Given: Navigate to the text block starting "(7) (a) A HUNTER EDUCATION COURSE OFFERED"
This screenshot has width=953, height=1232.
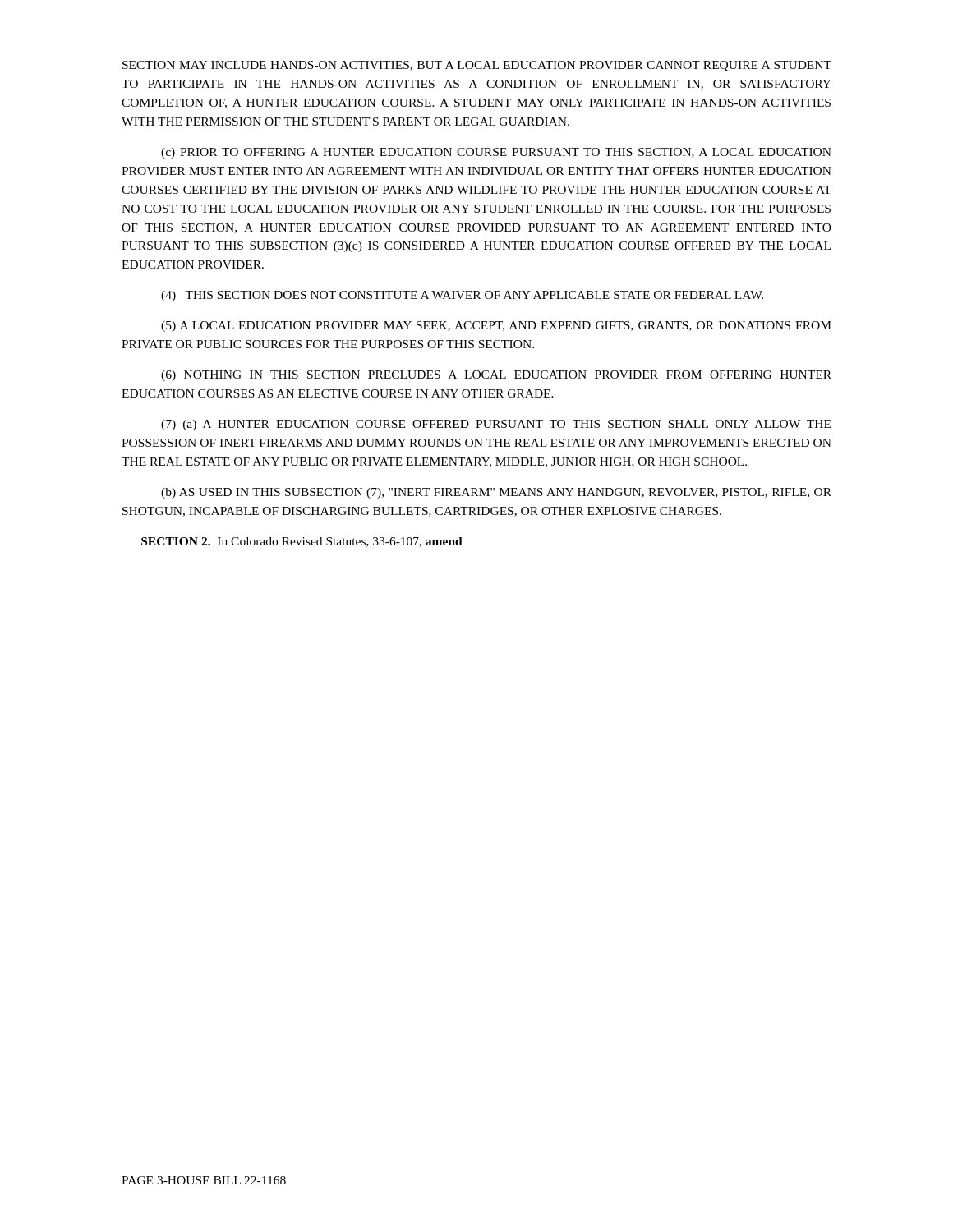Looking at the screenshot, I should point(476,442).
